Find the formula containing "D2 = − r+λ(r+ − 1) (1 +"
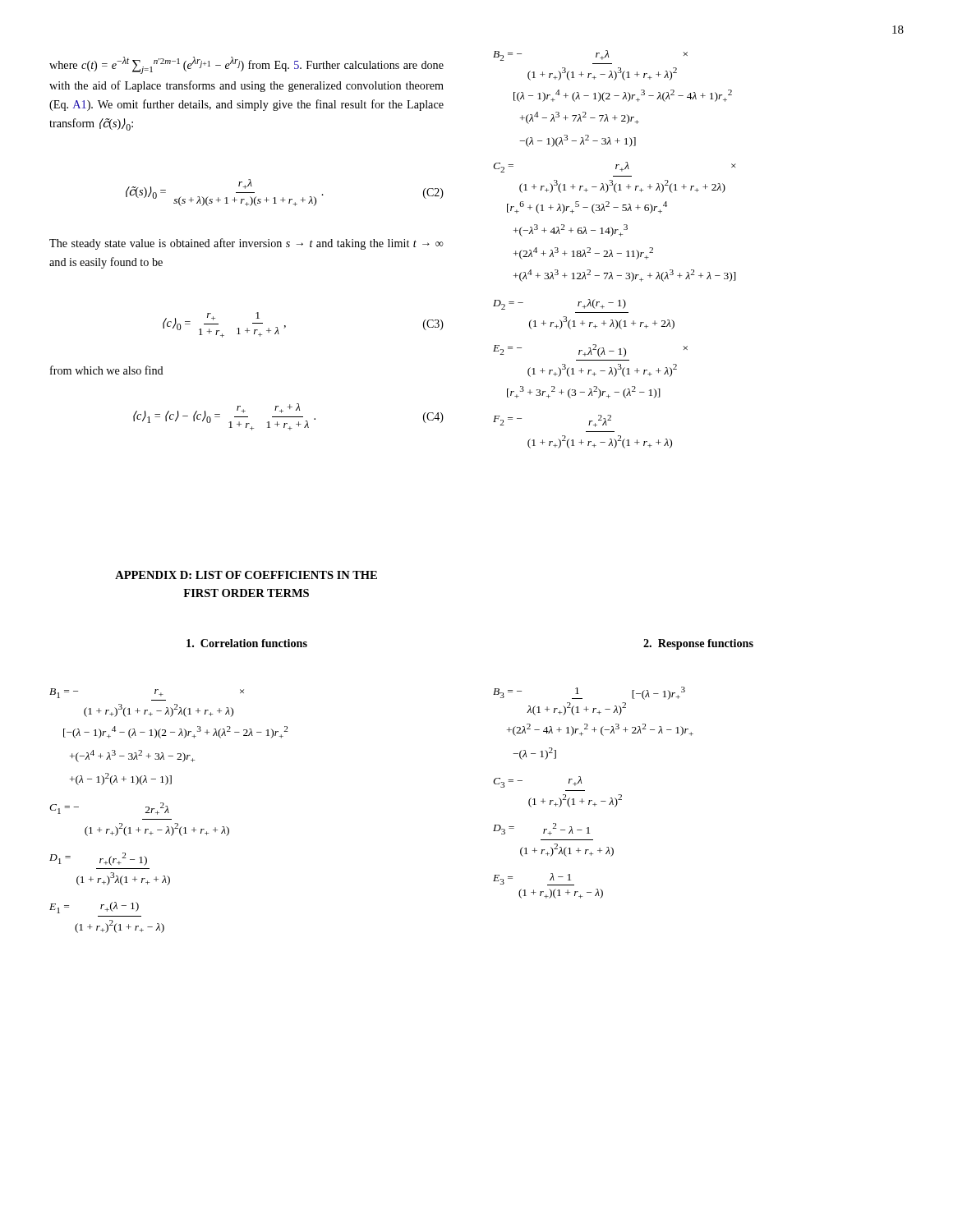The width and height of the screenshot is (953, 1232). (584, 314)
